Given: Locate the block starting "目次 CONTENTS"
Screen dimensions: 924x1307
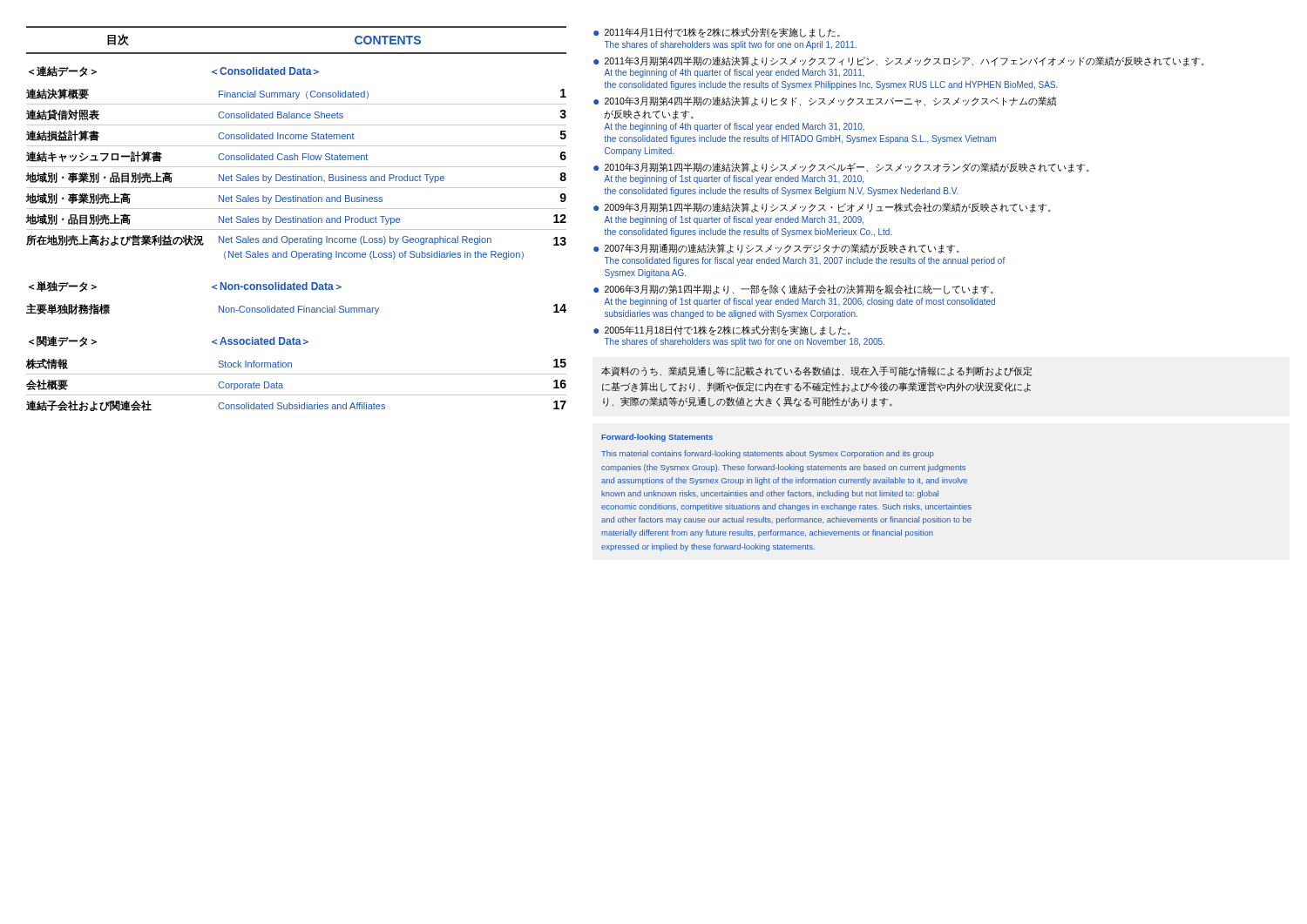Looking at the screenshot, I should [x=122, y=40].
